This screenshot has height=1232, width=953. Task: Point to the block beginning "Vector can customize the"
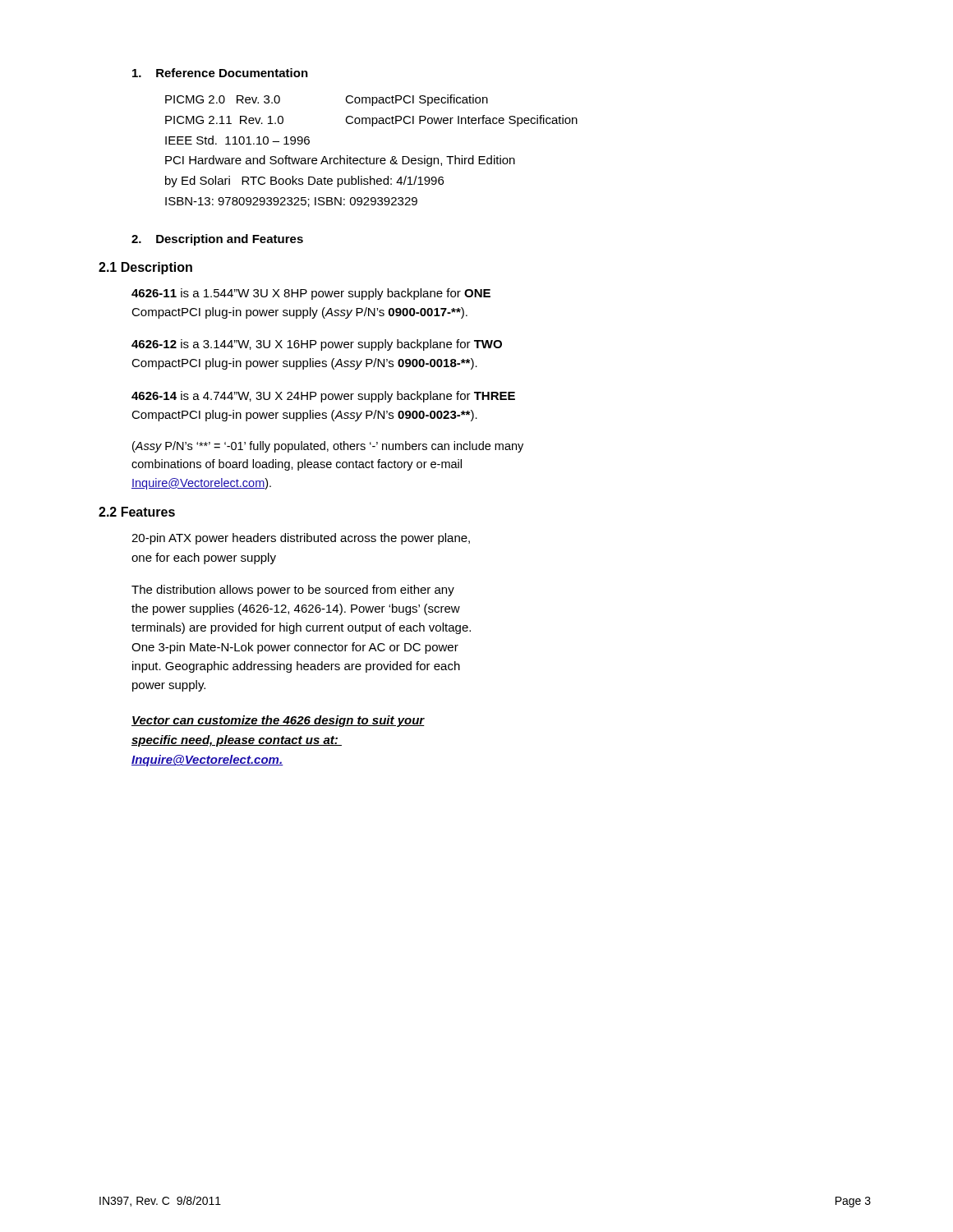(278, 740)
